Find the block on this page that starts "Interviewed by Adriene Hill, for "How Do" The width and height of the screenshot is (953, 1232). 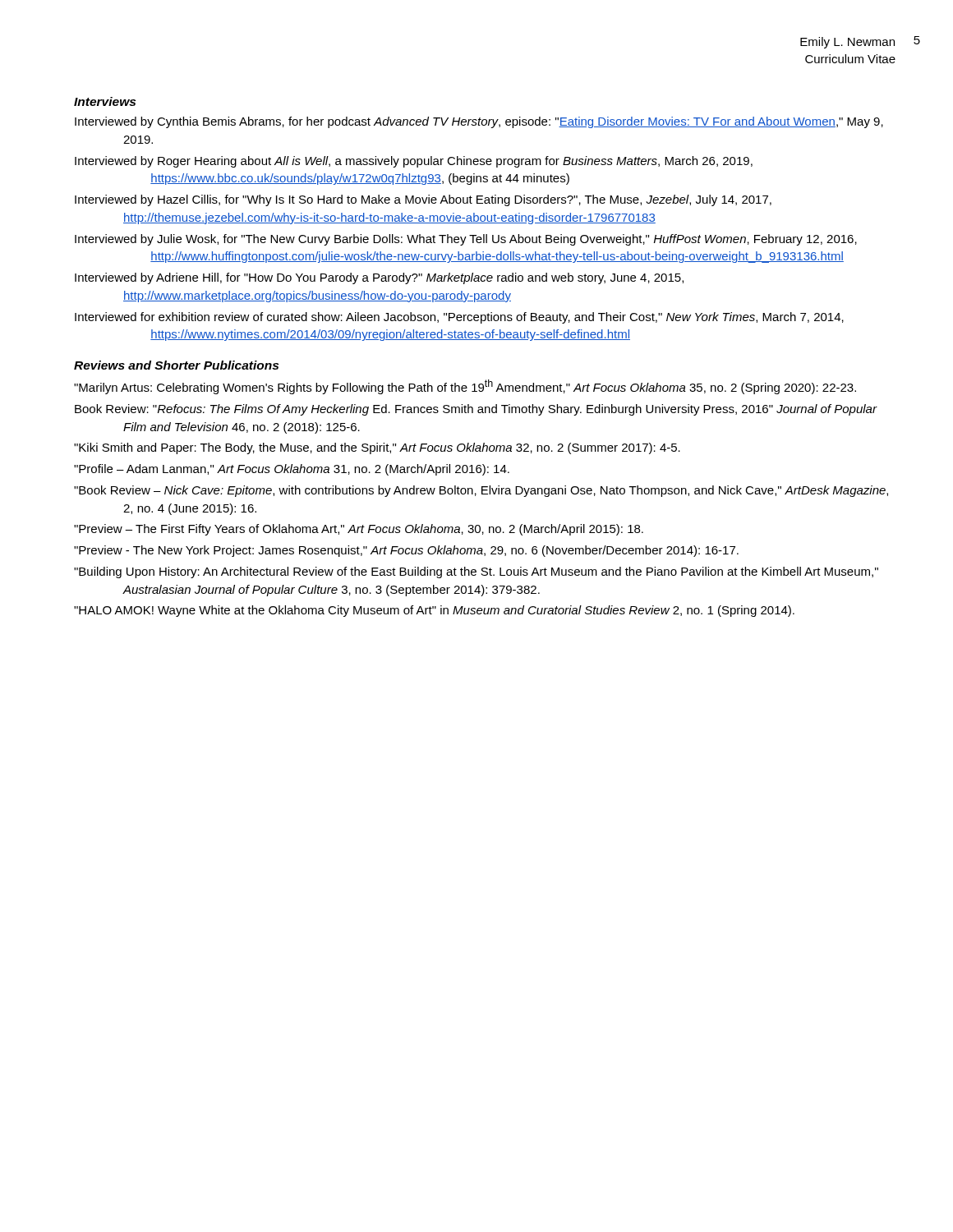coord(379,286)
